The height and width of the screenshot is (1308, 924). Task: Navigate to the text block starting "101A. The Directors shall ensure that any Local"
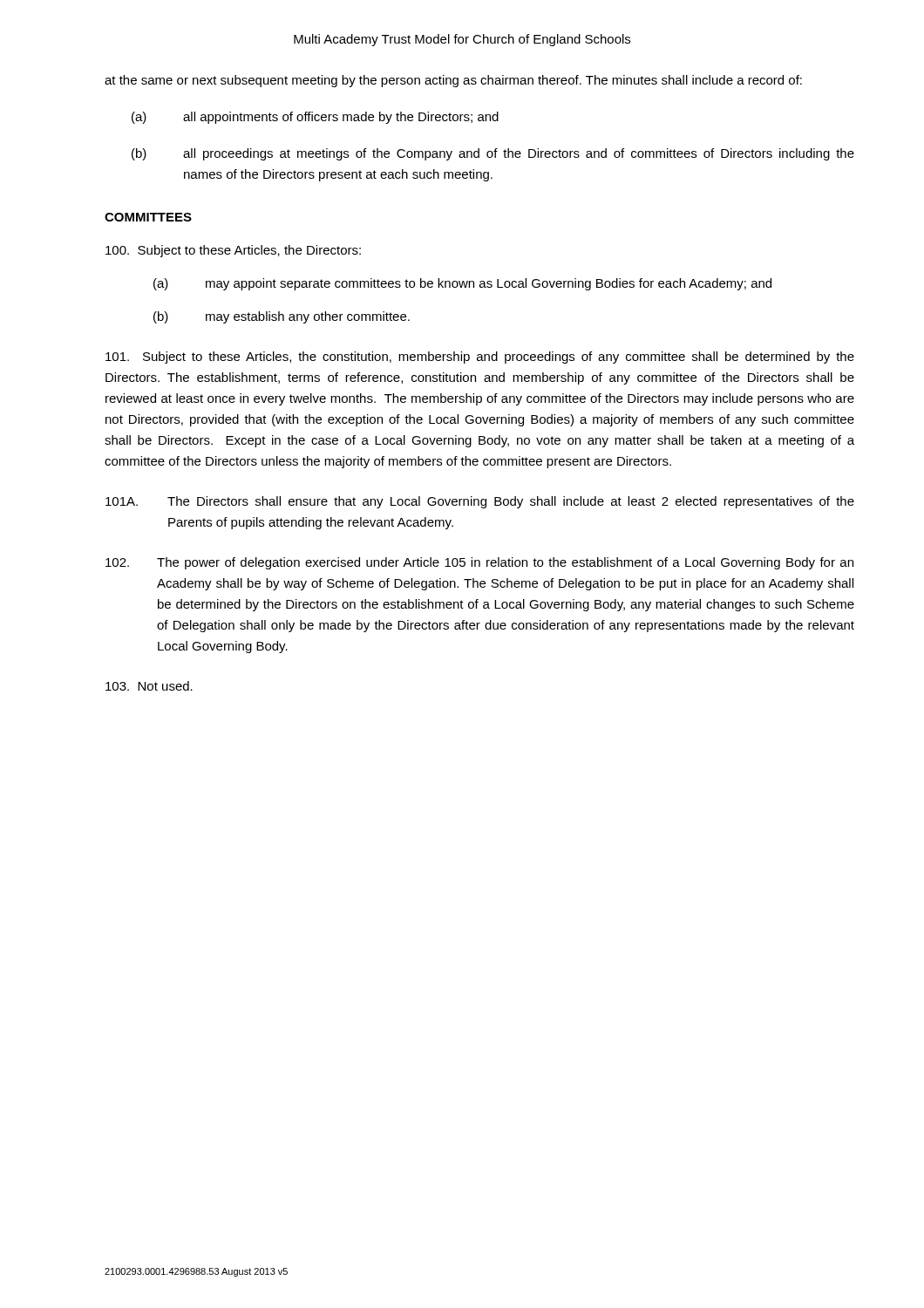pyautogui.click(x=479, y=512)
